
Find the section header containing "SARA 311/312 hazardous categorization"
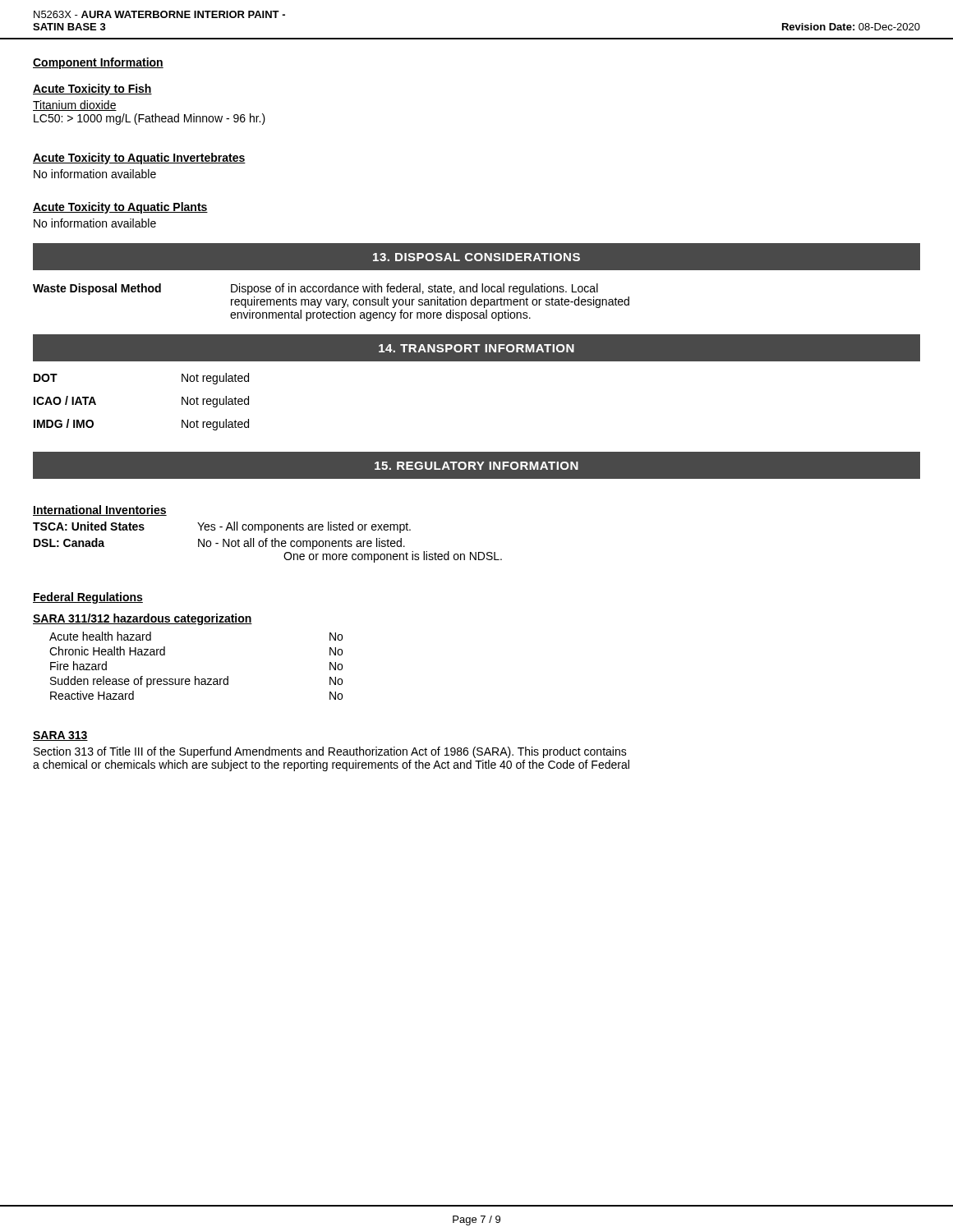pyautogui.click(x=142, y=618)
